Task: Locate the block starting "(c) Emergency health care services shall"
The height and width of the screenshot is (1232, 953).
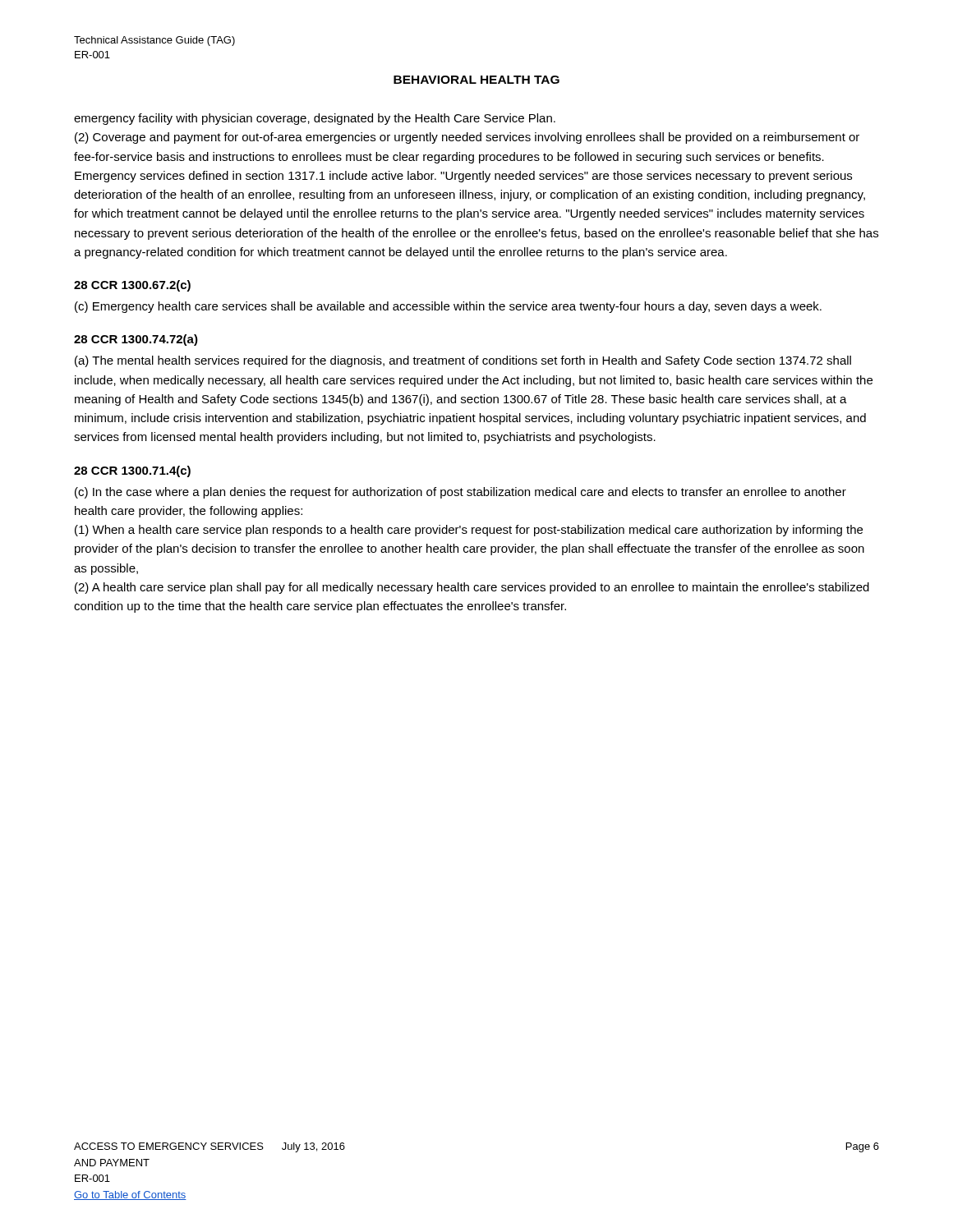Action: [448, 306]
